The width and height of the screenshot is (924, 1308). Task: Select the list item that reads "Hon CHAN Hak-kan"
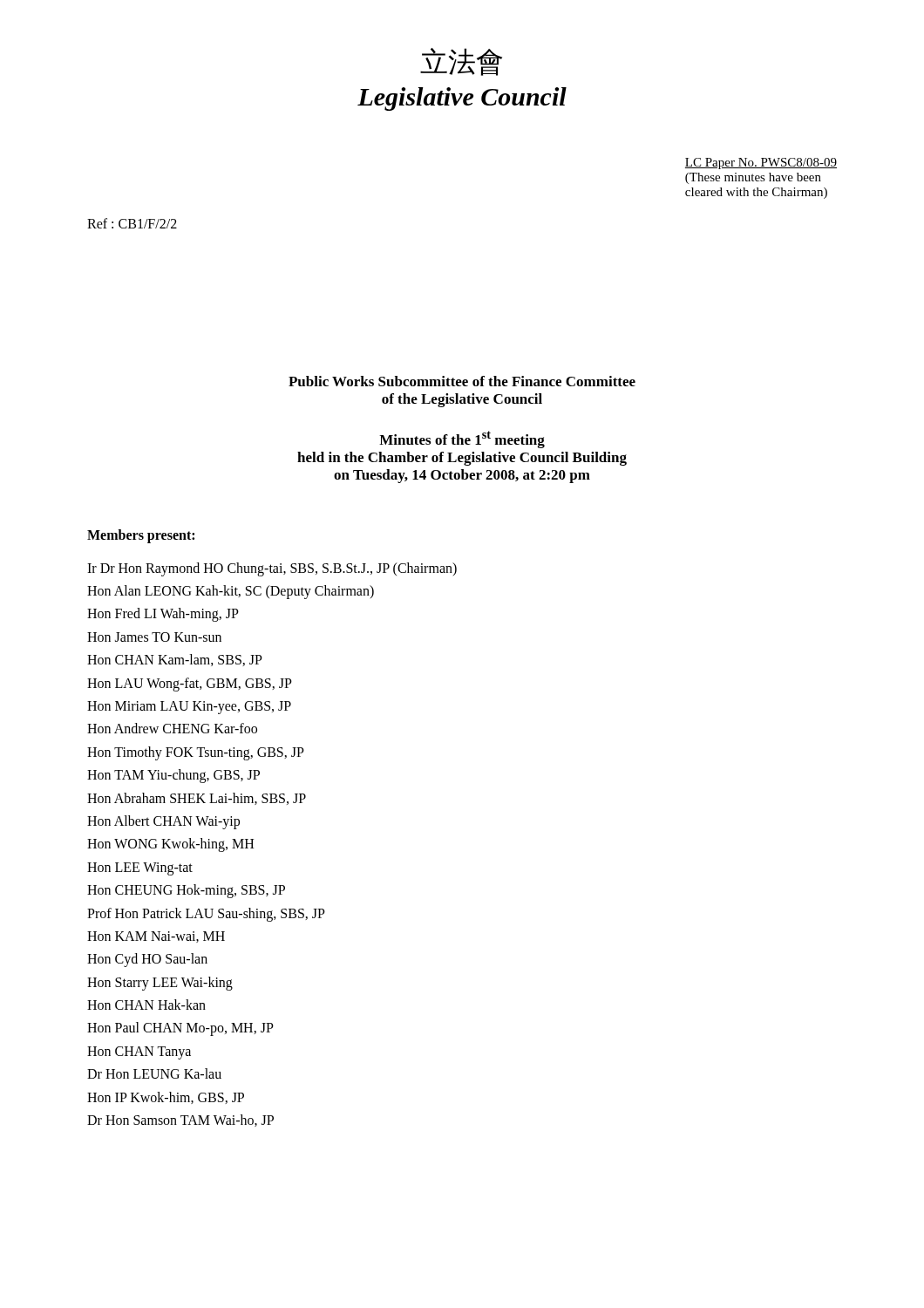[146, 1005]
